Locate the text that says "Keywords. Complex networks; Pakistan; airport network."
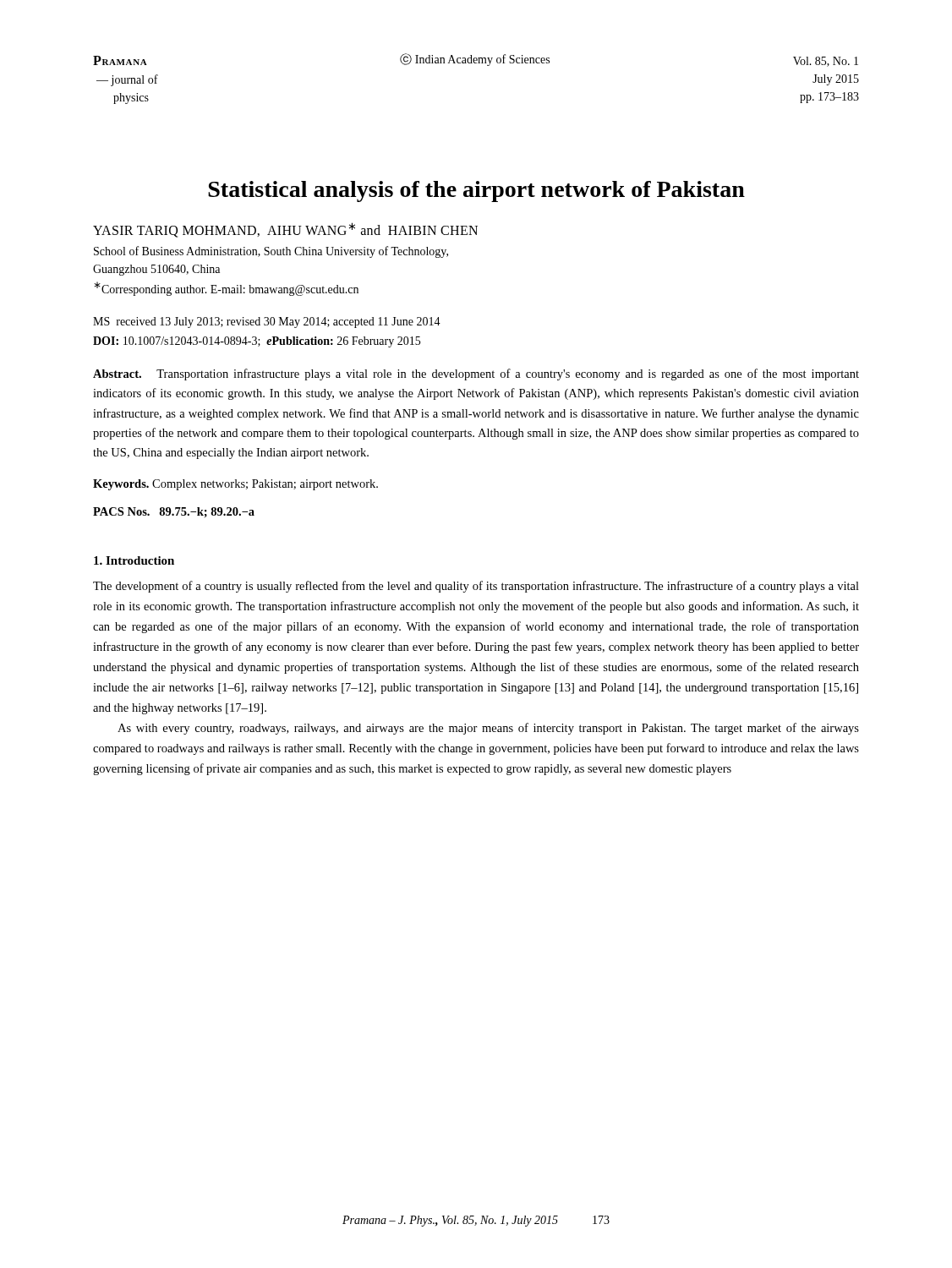This screenshot has width=952, height=1268. coord(236,484)
